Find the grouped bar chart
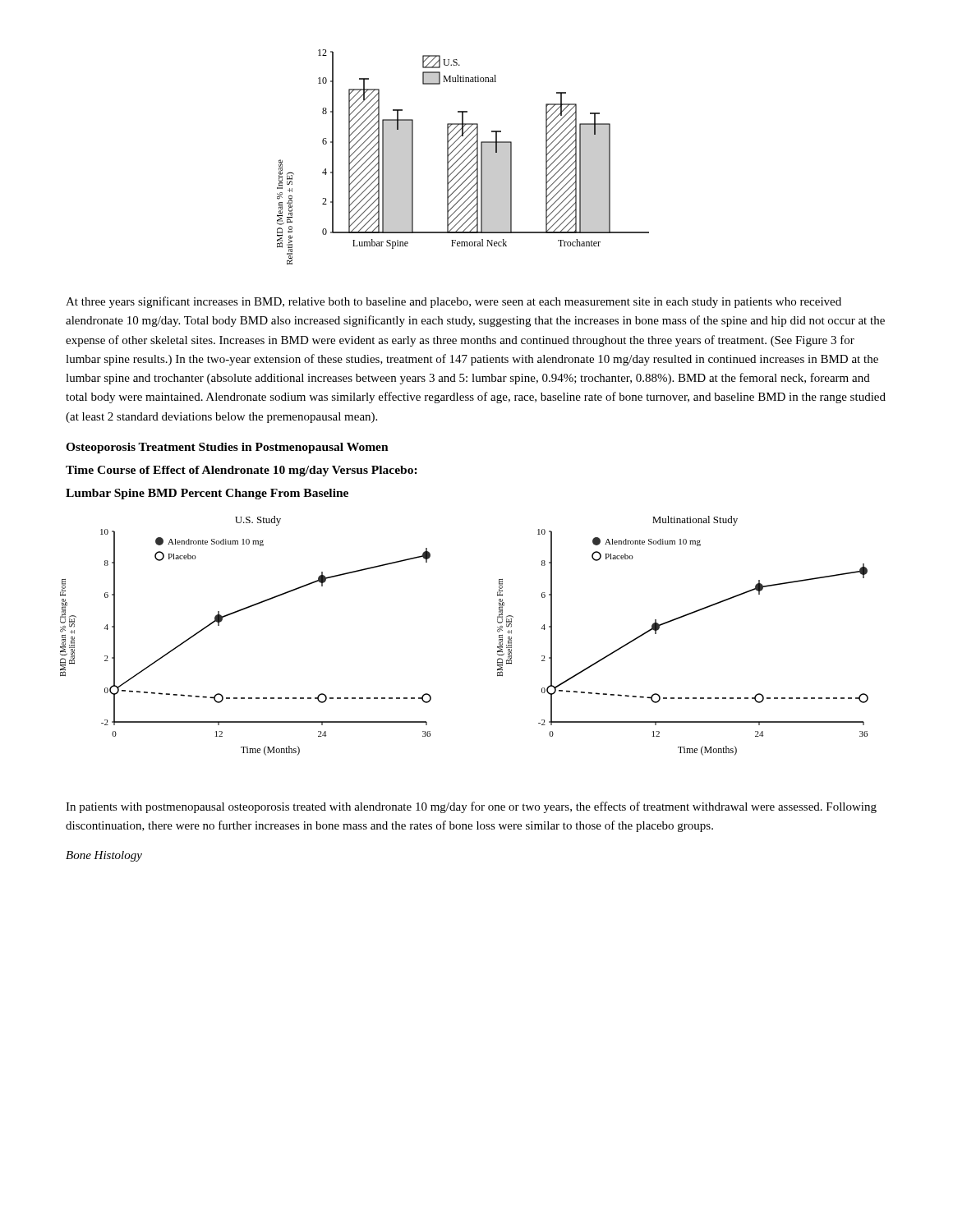Screen dimensions: 1232x953 point(476,158)
